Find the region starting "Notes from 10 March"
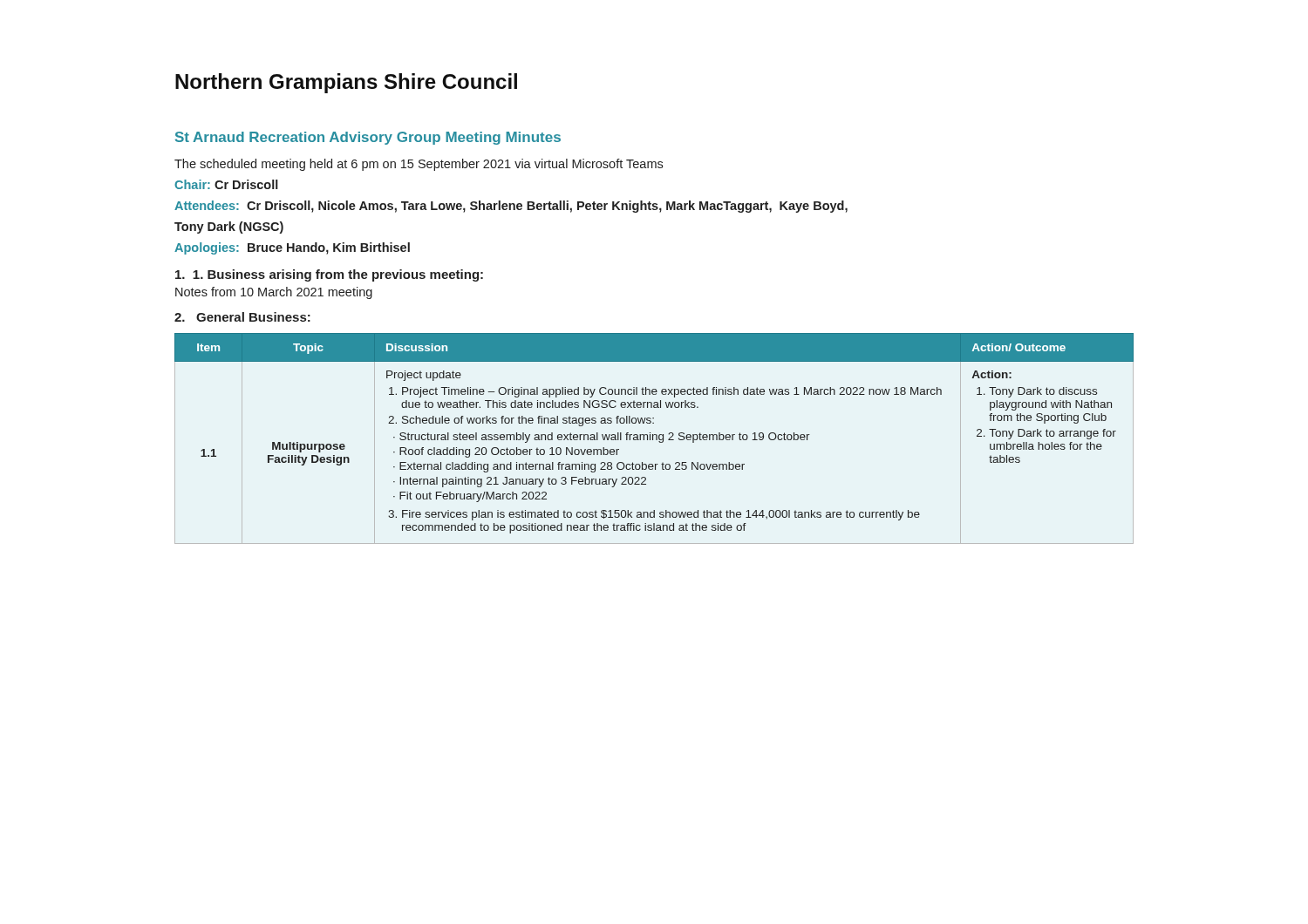Screen dimensions: 924x1308 (x=274, y=292)
